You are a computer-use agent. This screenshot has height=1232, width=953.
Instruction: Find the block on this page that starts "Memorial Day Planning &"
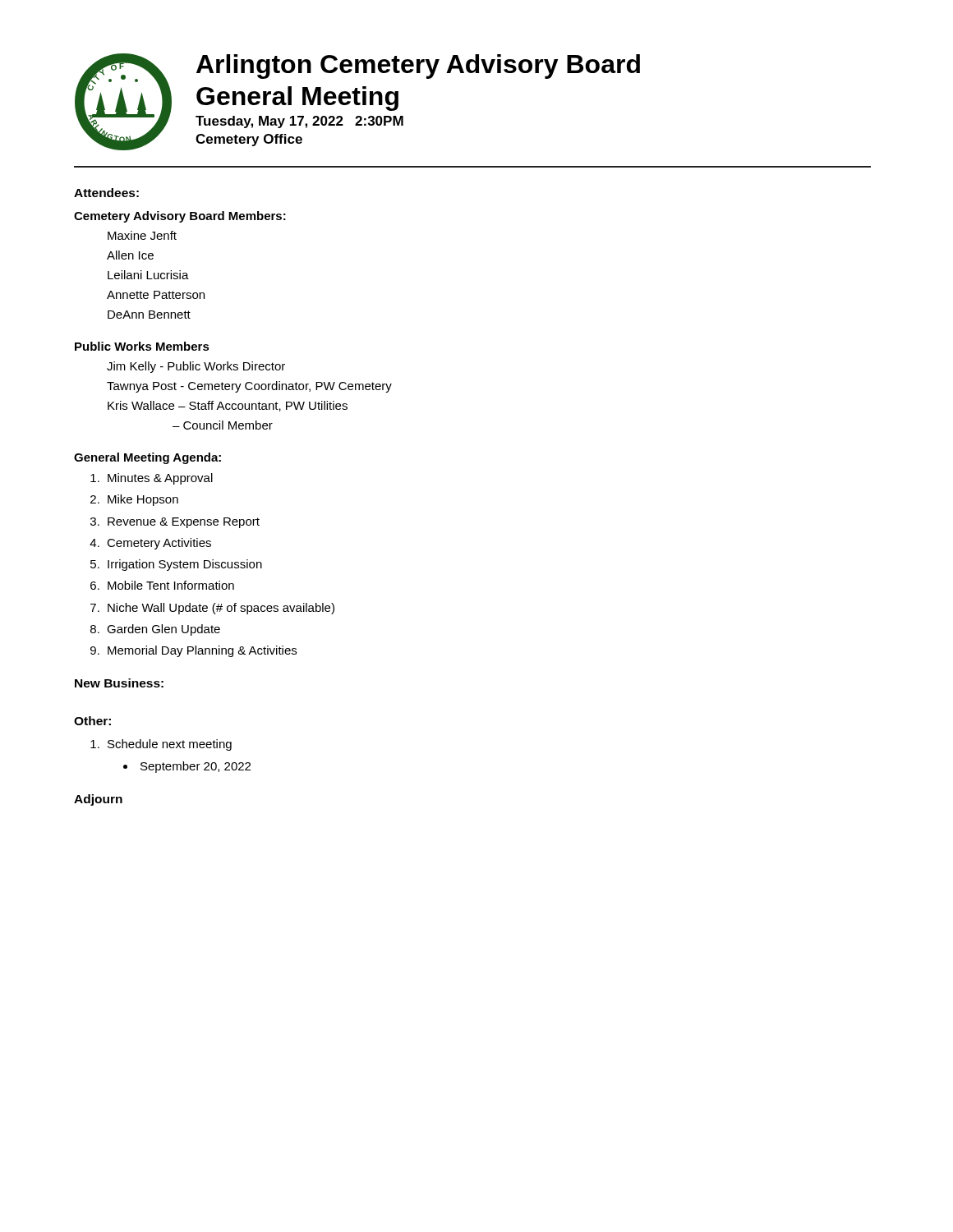[202, 650]
